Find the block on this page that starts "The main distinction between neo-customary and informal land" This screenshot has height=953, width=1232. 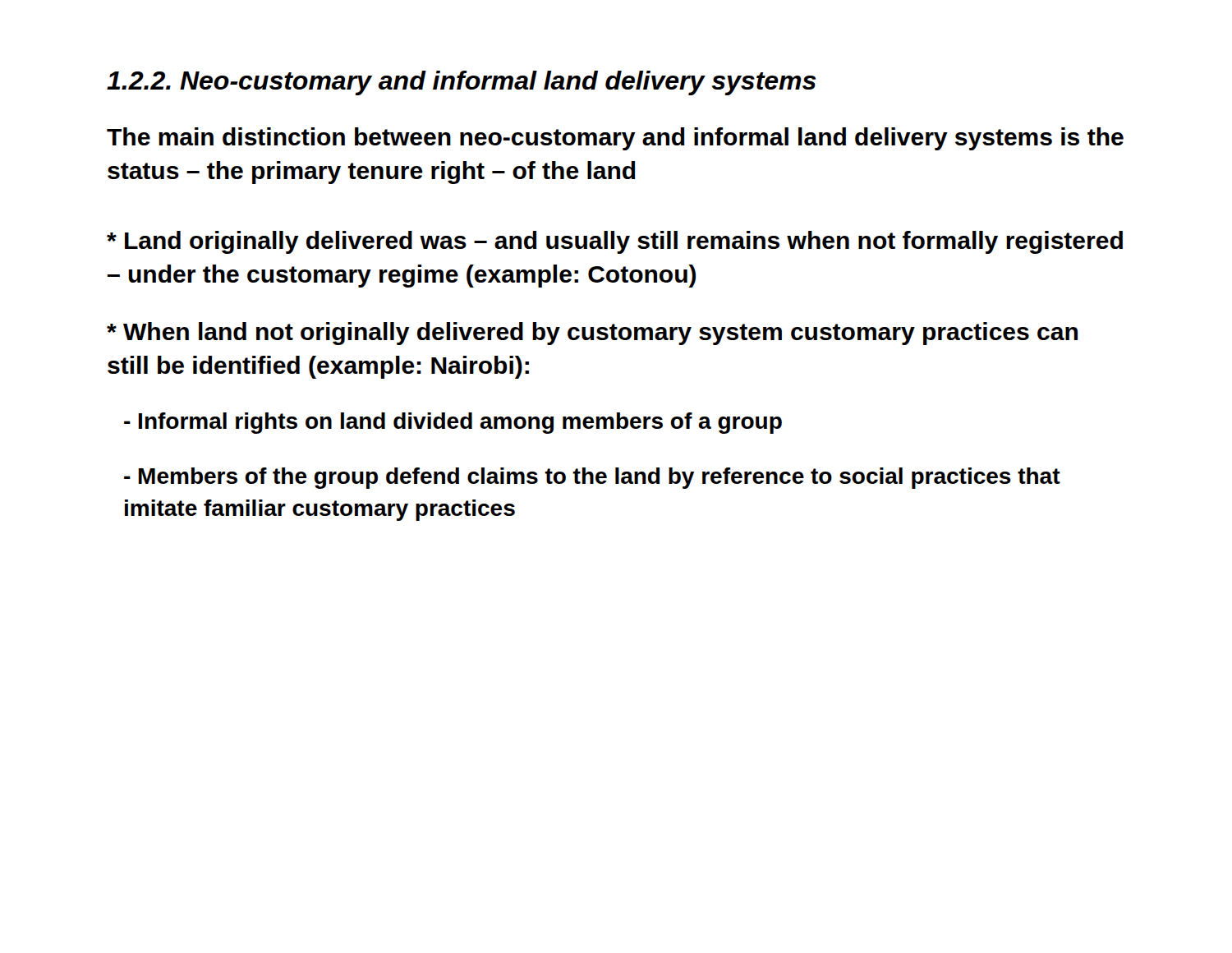[616, 154]
